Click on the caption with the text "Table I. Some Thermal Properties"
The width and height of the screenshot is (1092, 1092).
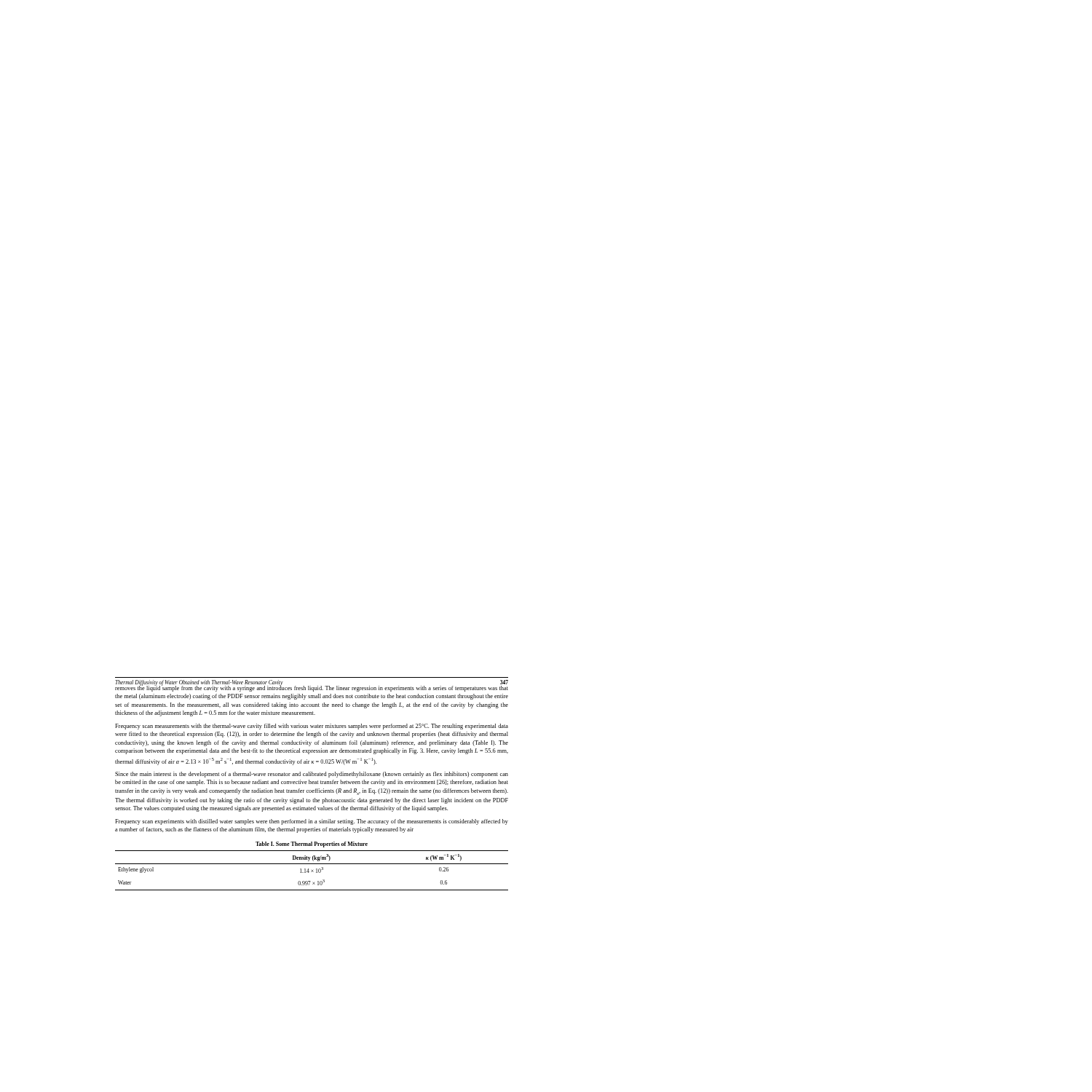coord(312,844)
